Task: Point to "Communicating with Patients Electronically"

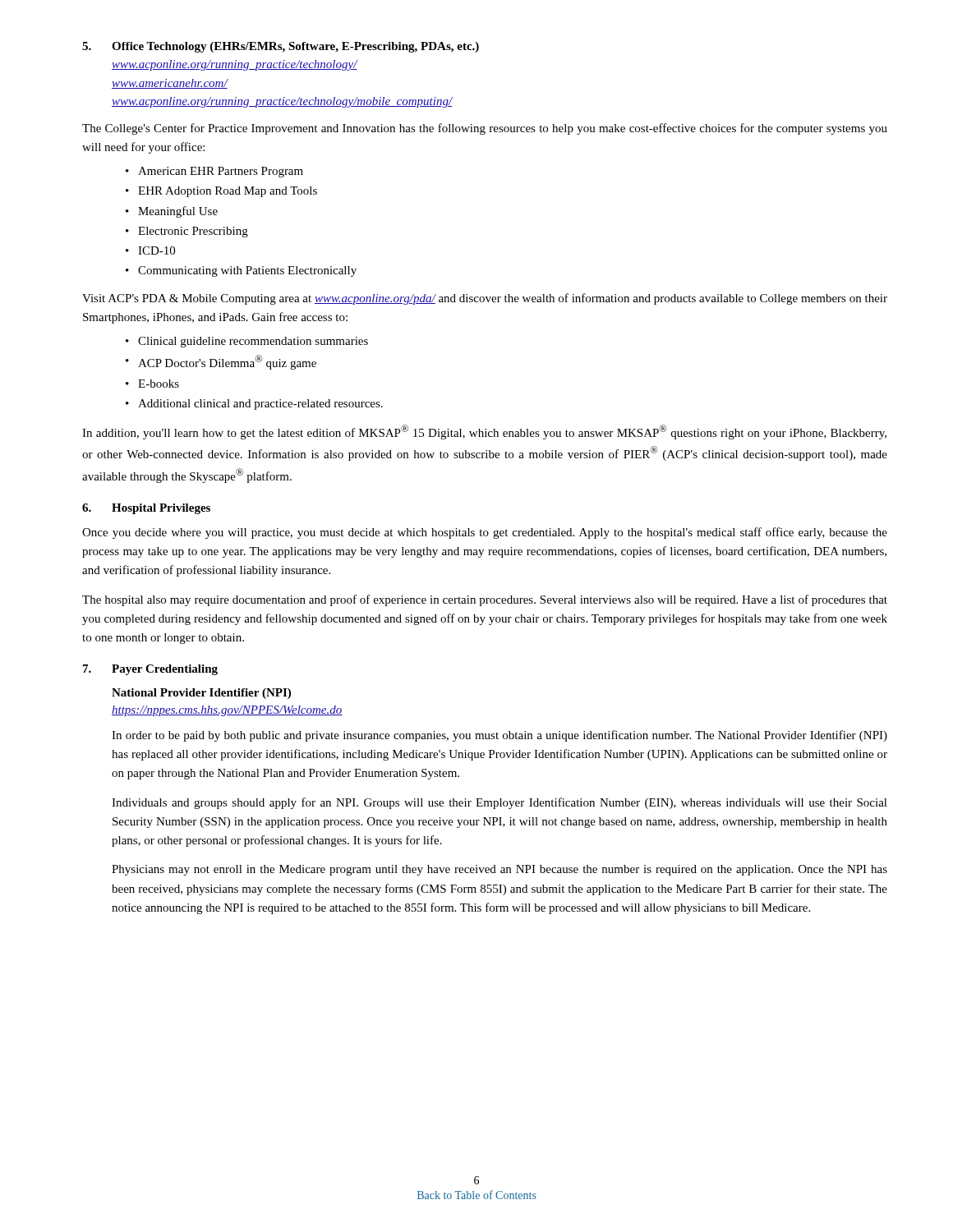Action: 247,270
